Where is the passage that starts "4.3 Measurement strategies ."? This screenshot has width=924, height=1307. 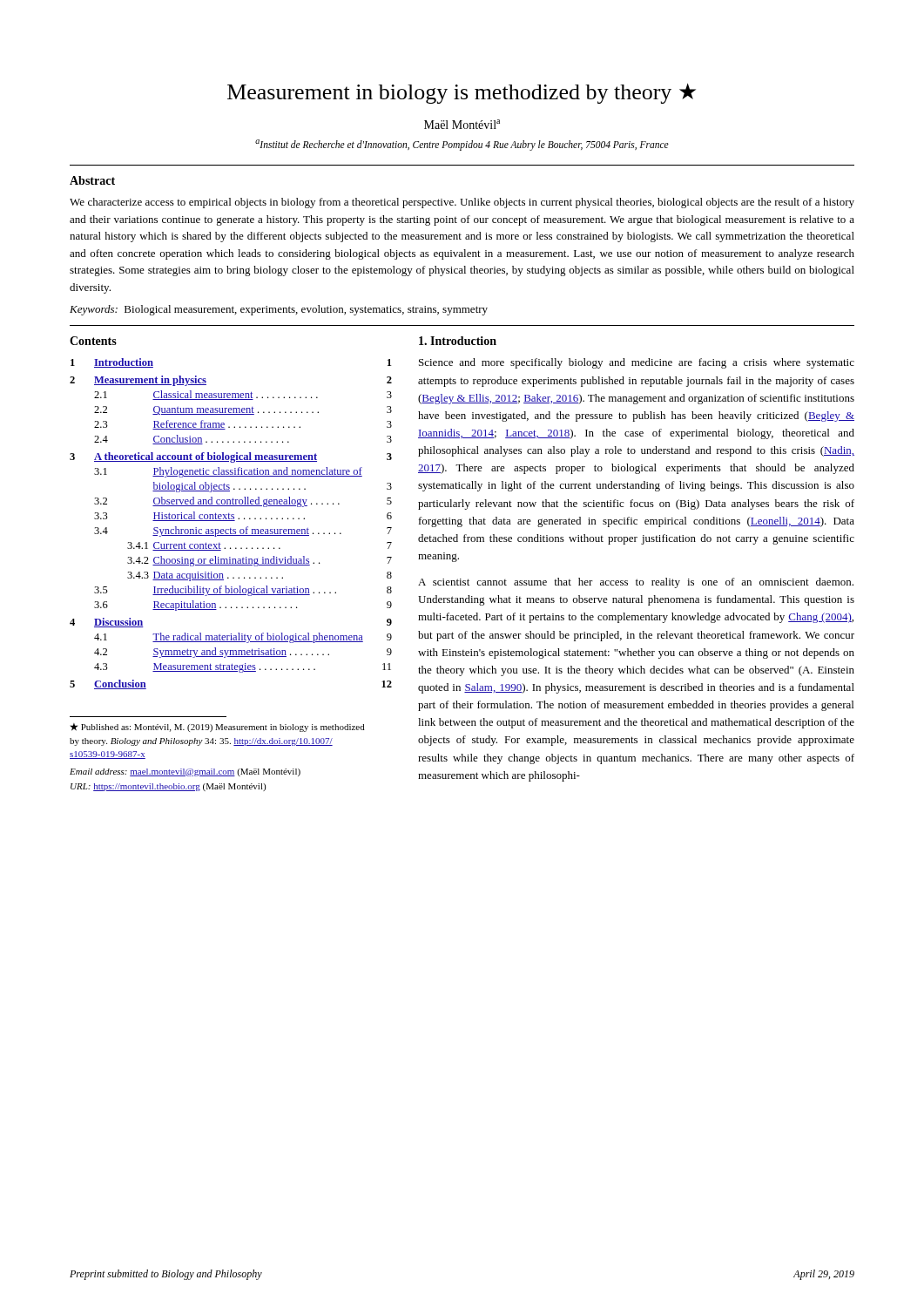(x=231, y=667)
